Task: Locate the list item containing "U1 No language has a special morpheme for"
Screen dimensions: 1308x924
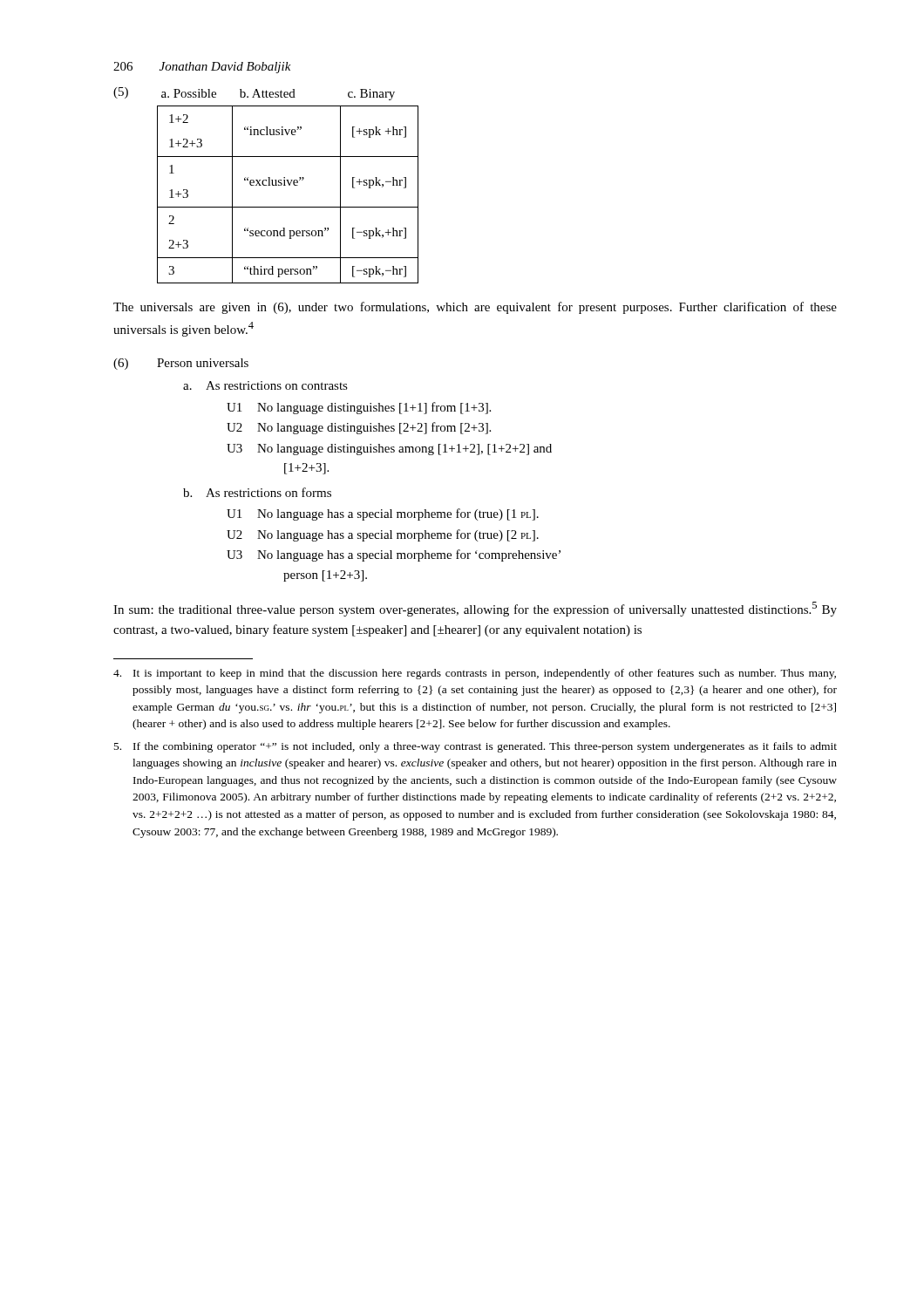Action: (532, 514)
